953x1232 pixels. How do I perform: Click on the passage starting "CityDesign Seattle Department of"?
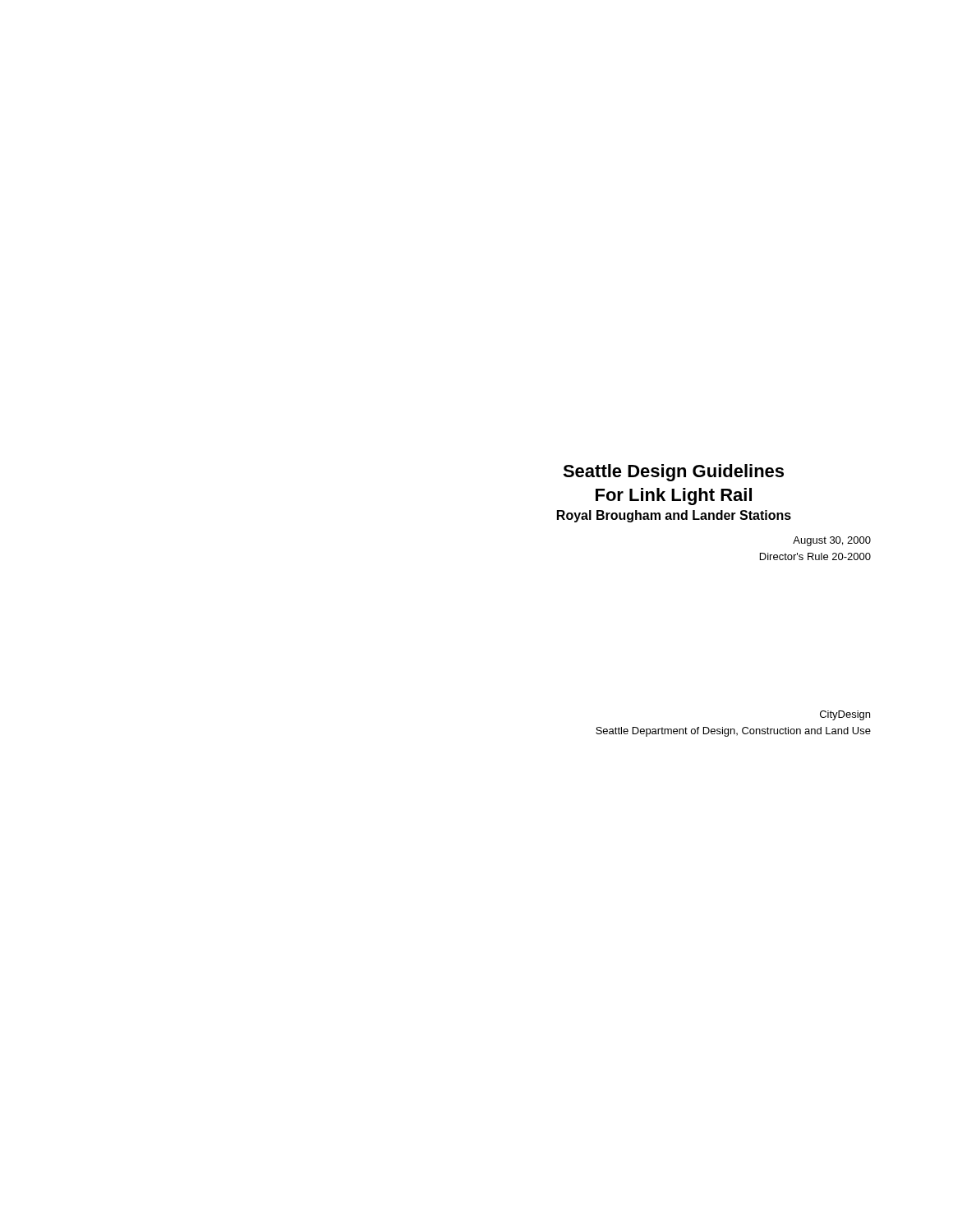[733, 722]
